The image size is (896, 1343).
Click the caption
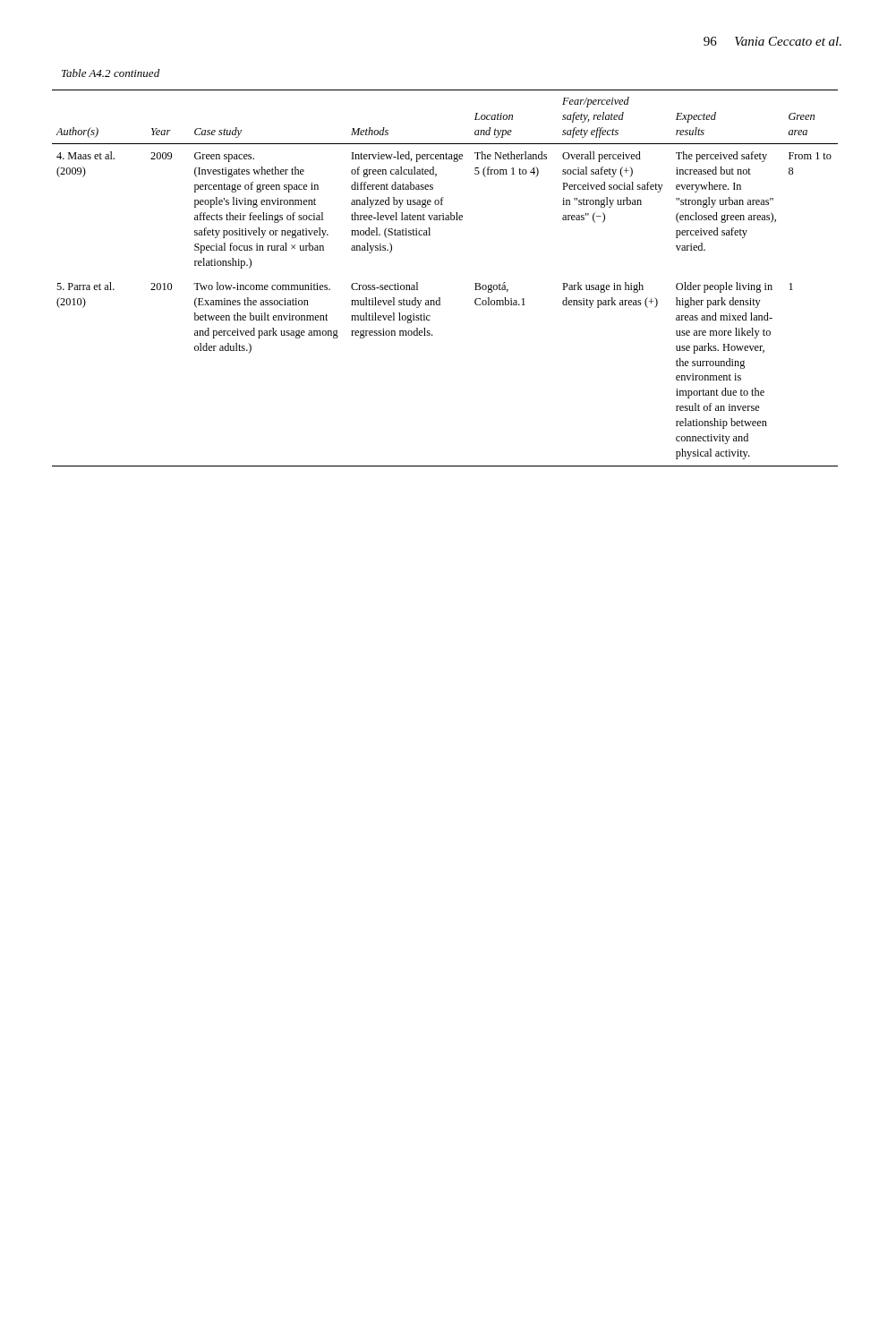click(110, 73)
